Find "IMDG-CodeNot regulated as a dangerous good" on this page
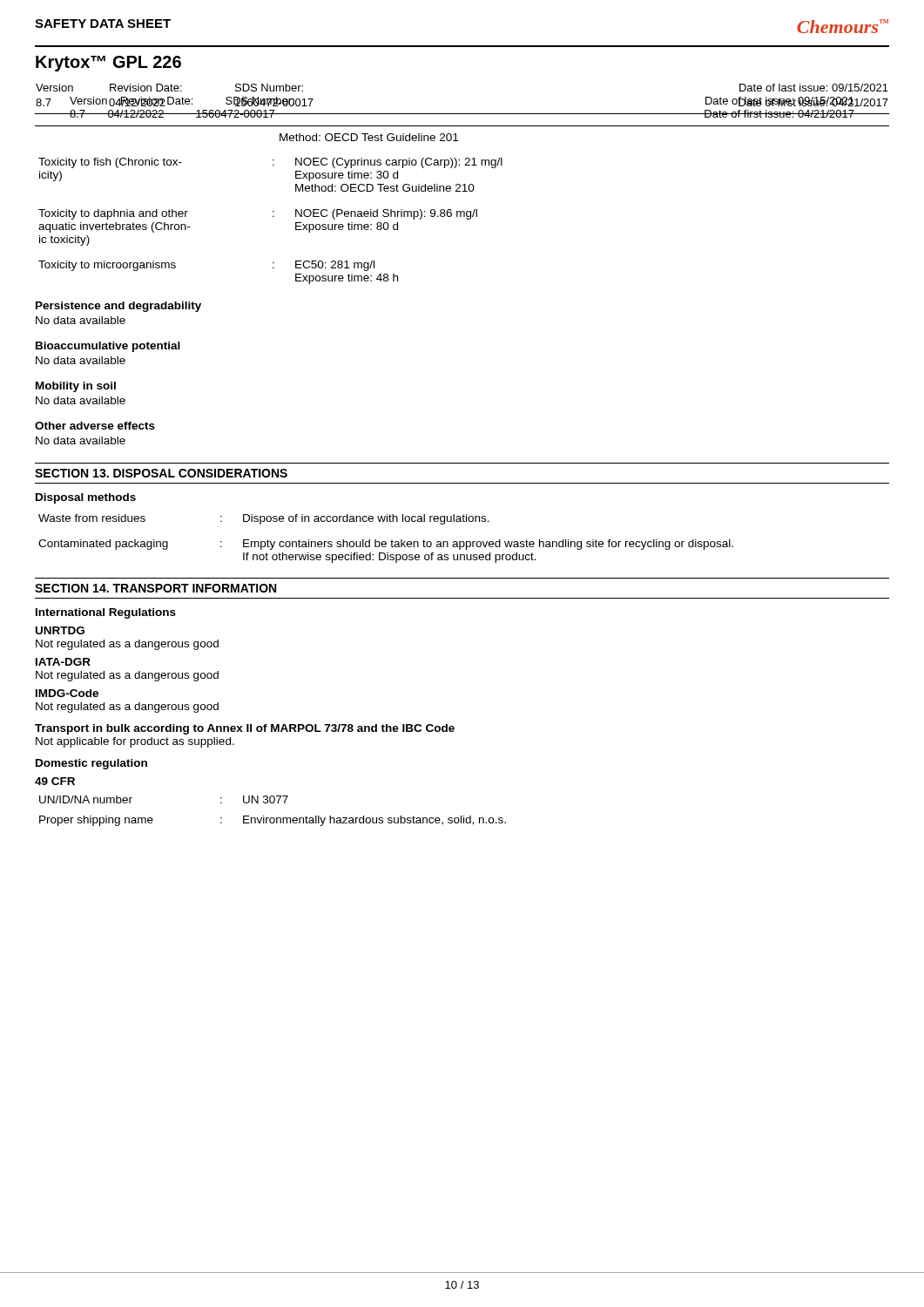The height and width of the screenshot is (1307, 924). click(127, 700)
